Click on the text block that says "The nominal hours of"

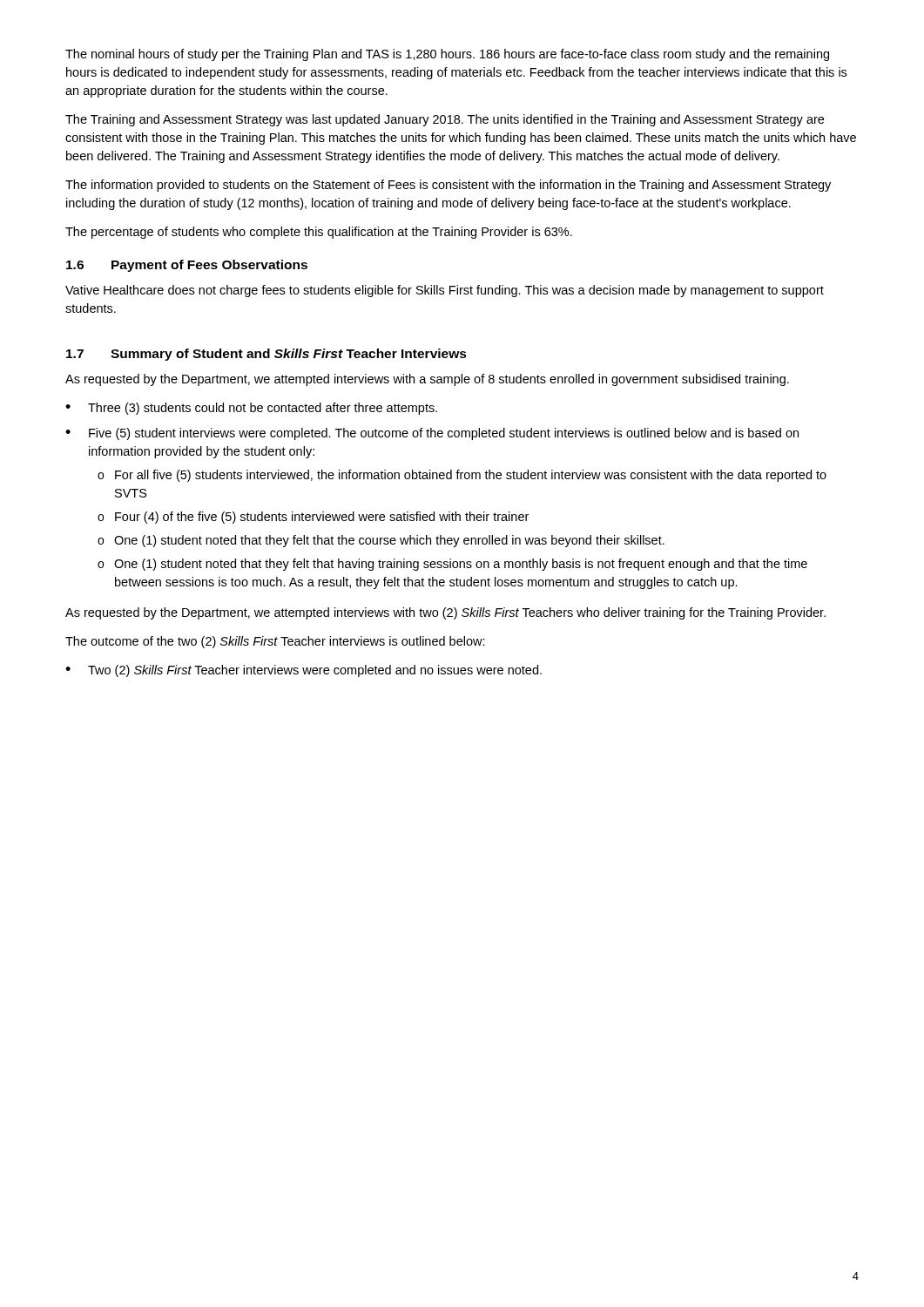462,73
